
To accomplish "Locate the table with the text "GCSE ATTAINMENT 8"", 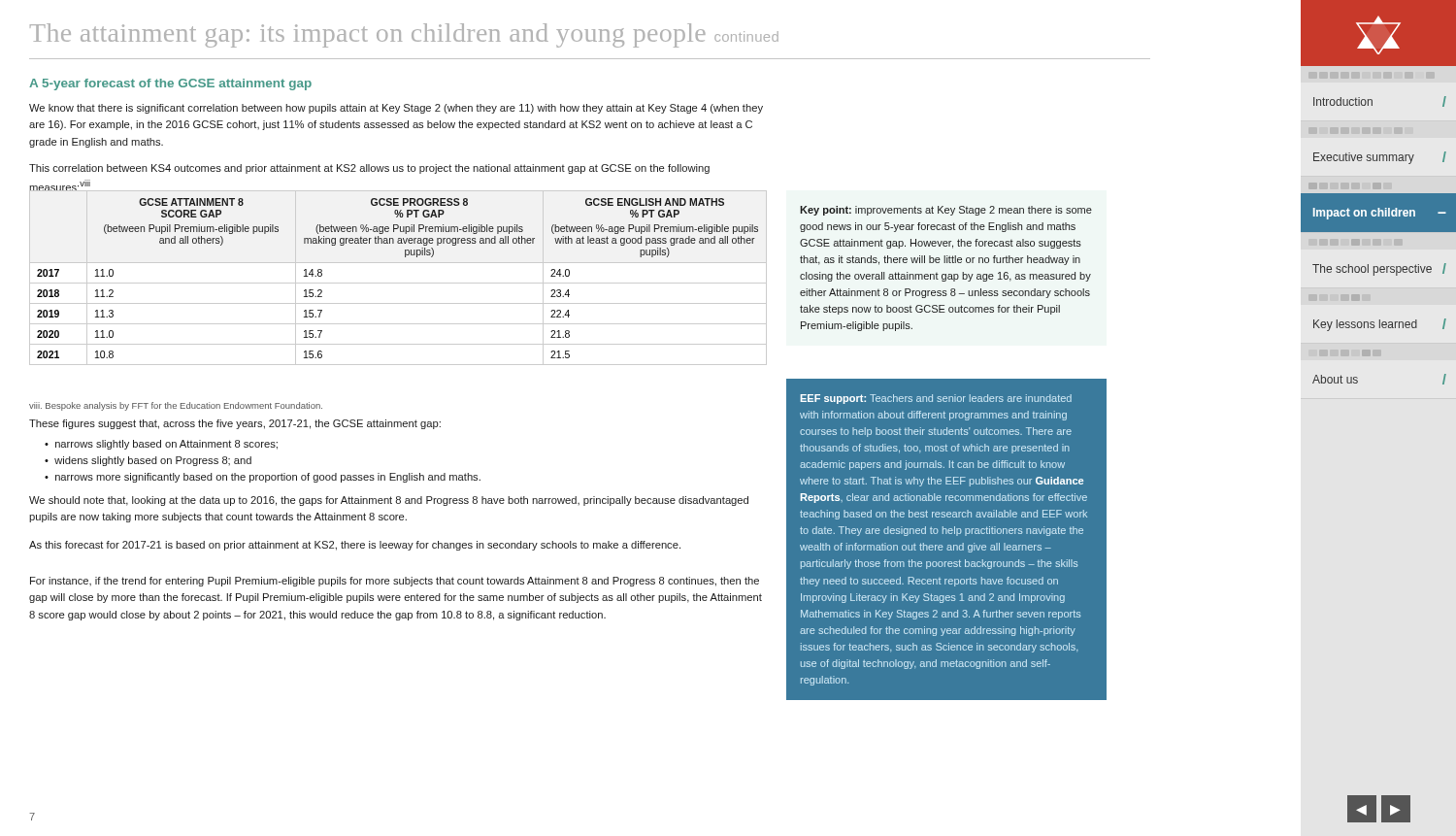I will coord(398,278).
